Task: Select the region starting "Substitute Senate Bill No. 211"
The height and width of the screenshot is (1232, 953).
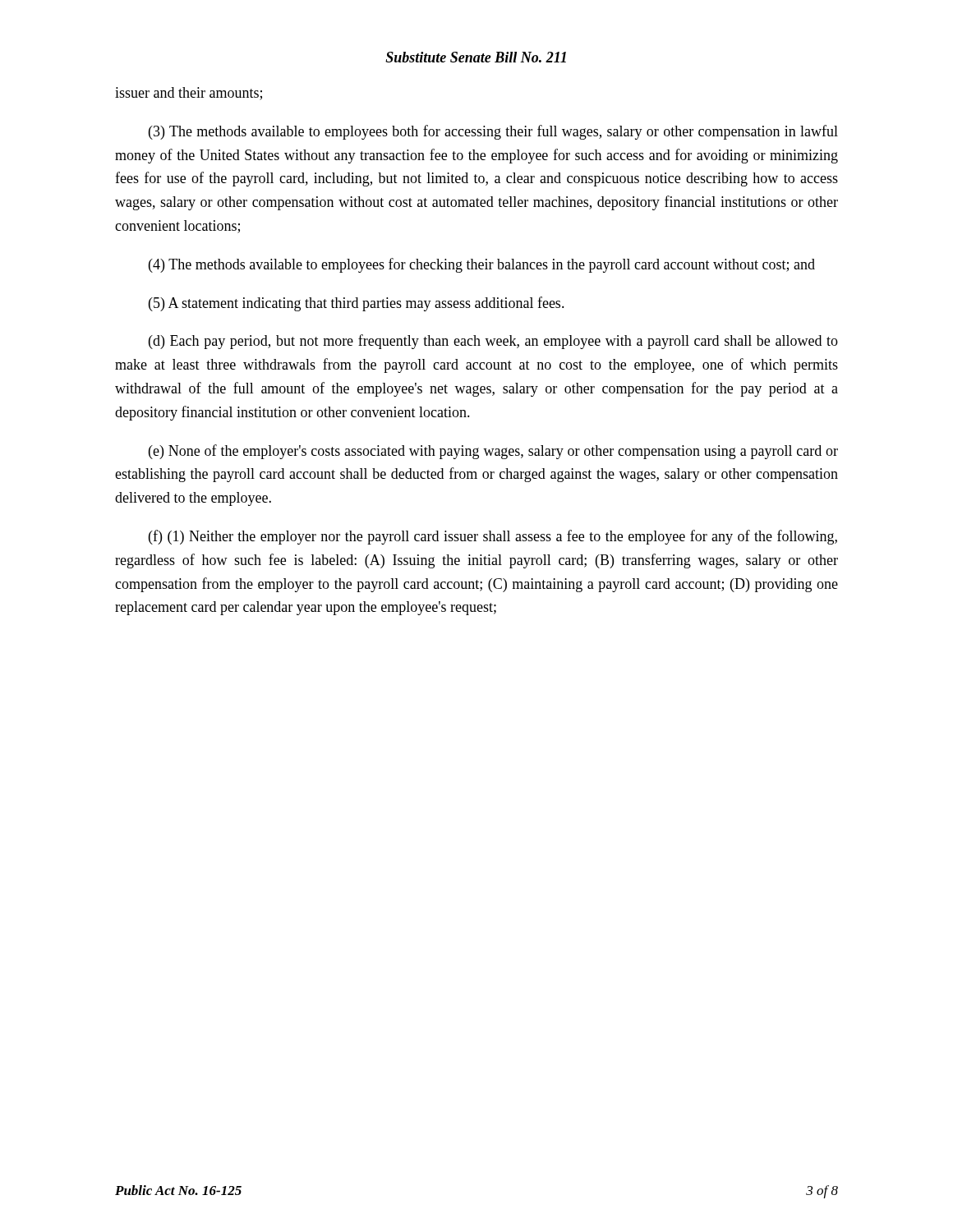Action: (476, 57)
